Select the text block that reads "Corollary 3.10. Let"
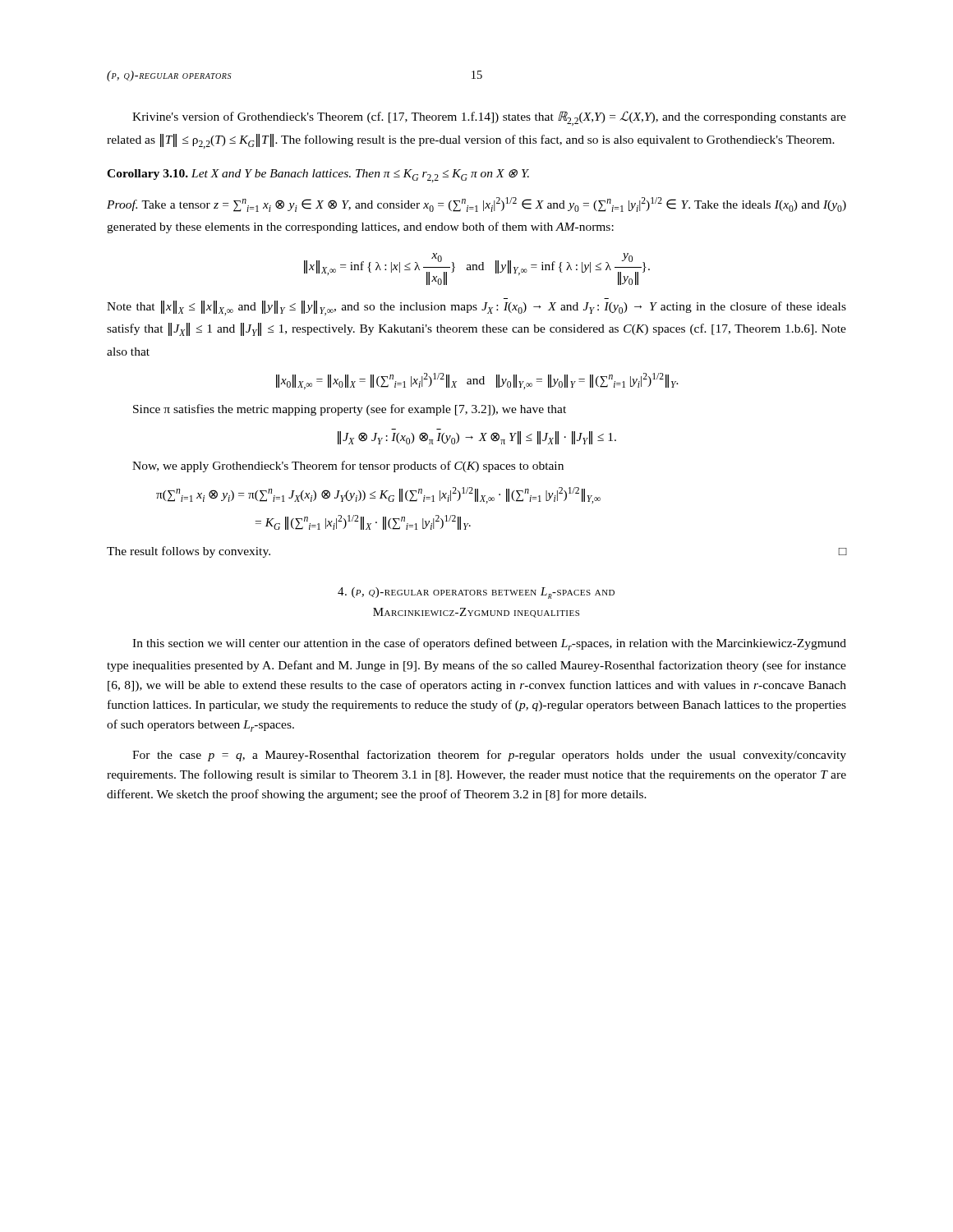This screenshot has width=953, height=1232. click(x=476, y=174)
